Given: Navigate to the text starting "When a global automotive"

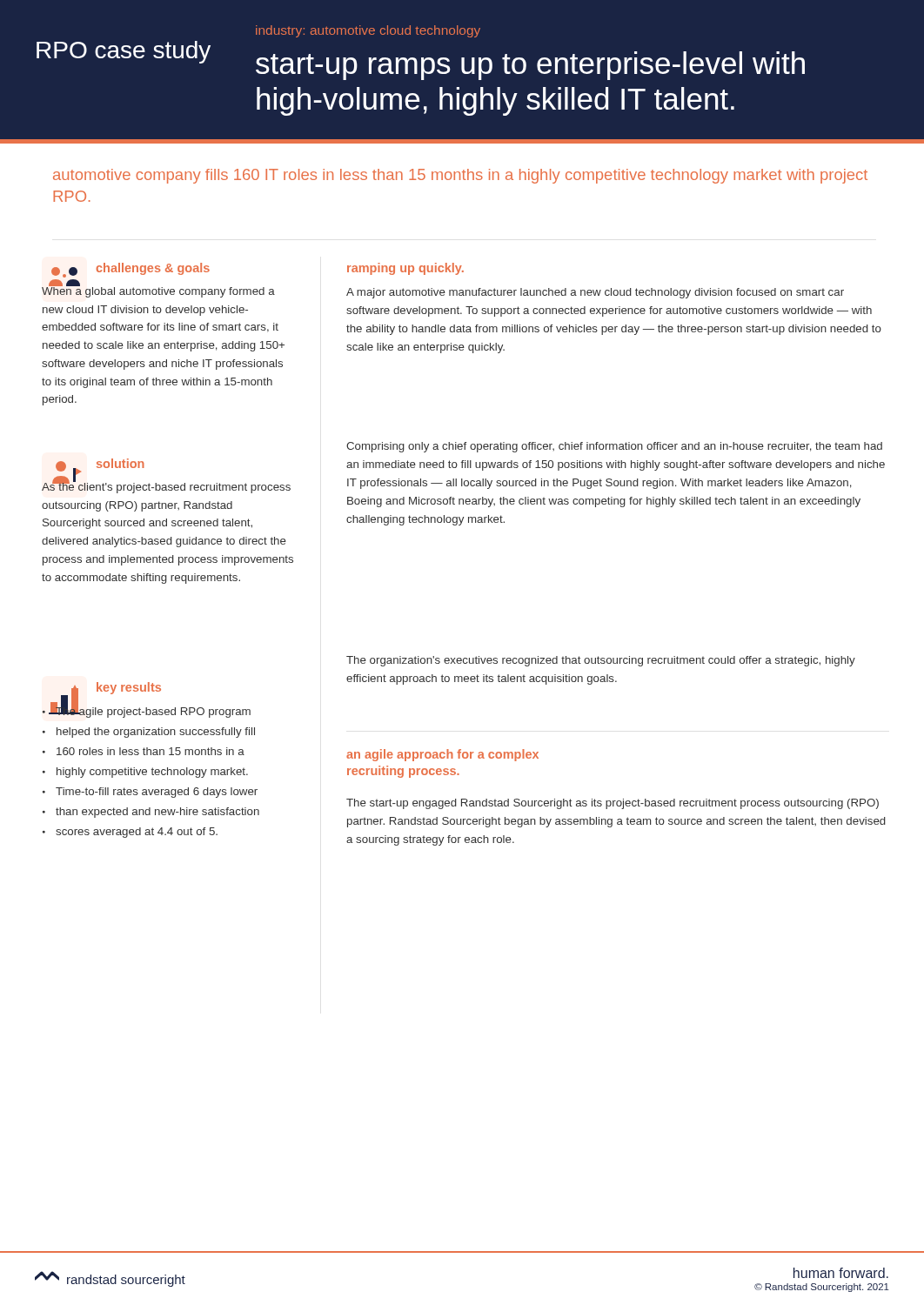Looking at the screenshot, I should [x=164, y=345].
